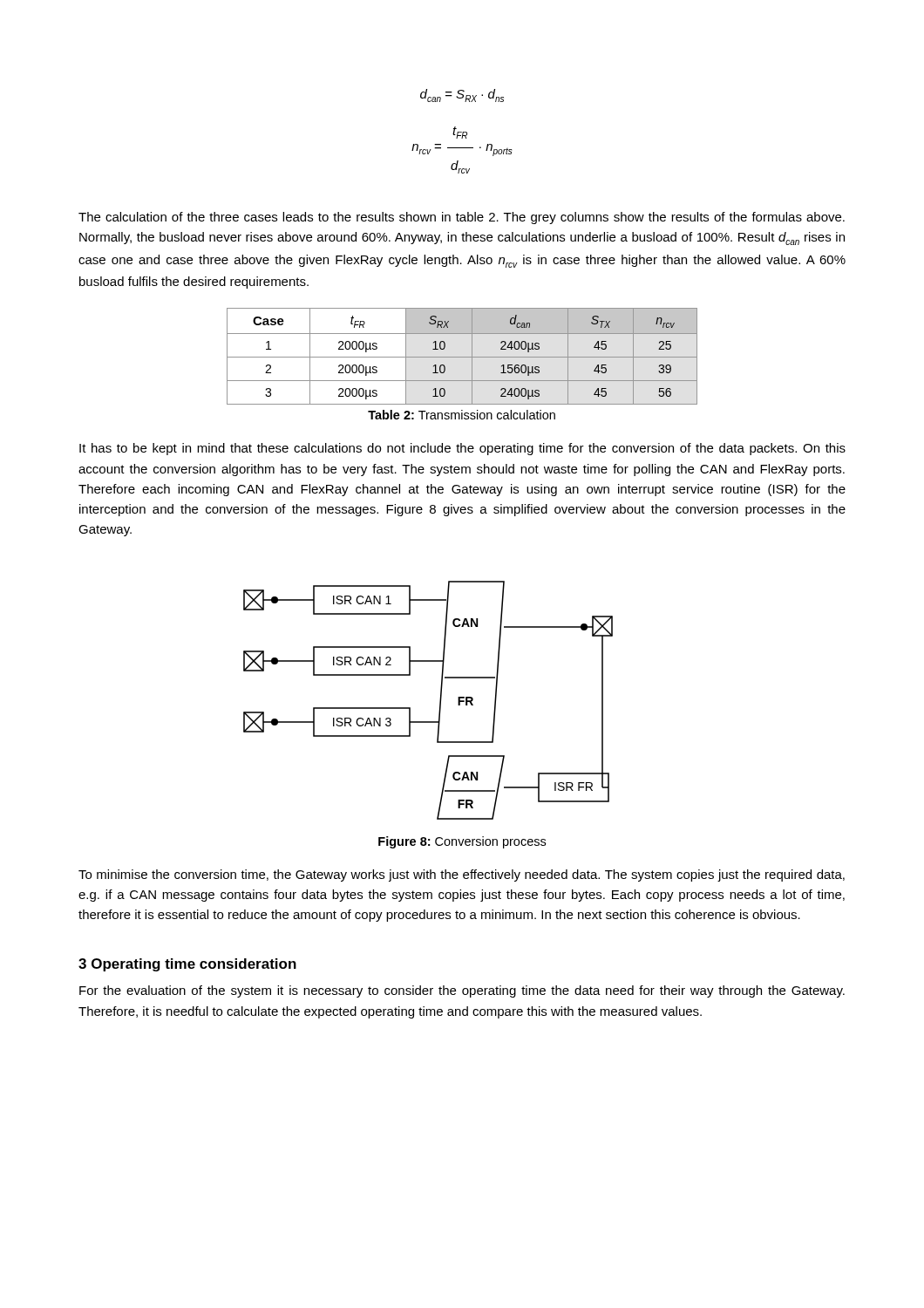The height and width of the screenshot is (1308, 924).
Task: Point to the block starting "dcan = SRX · dns"
Action: [462, 95]
